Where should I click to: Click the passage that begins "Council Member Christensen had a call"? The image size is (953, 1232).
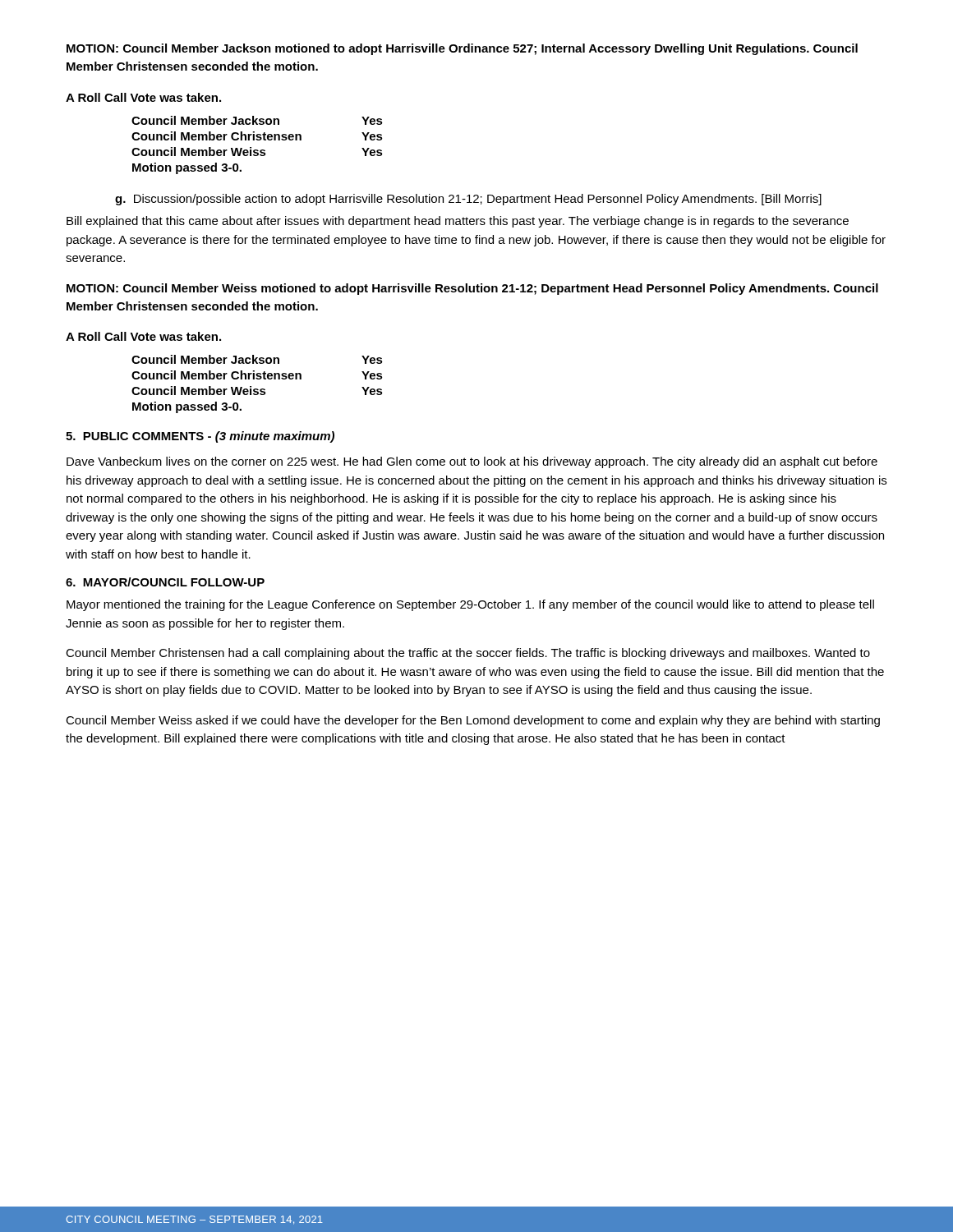(475, 671)
